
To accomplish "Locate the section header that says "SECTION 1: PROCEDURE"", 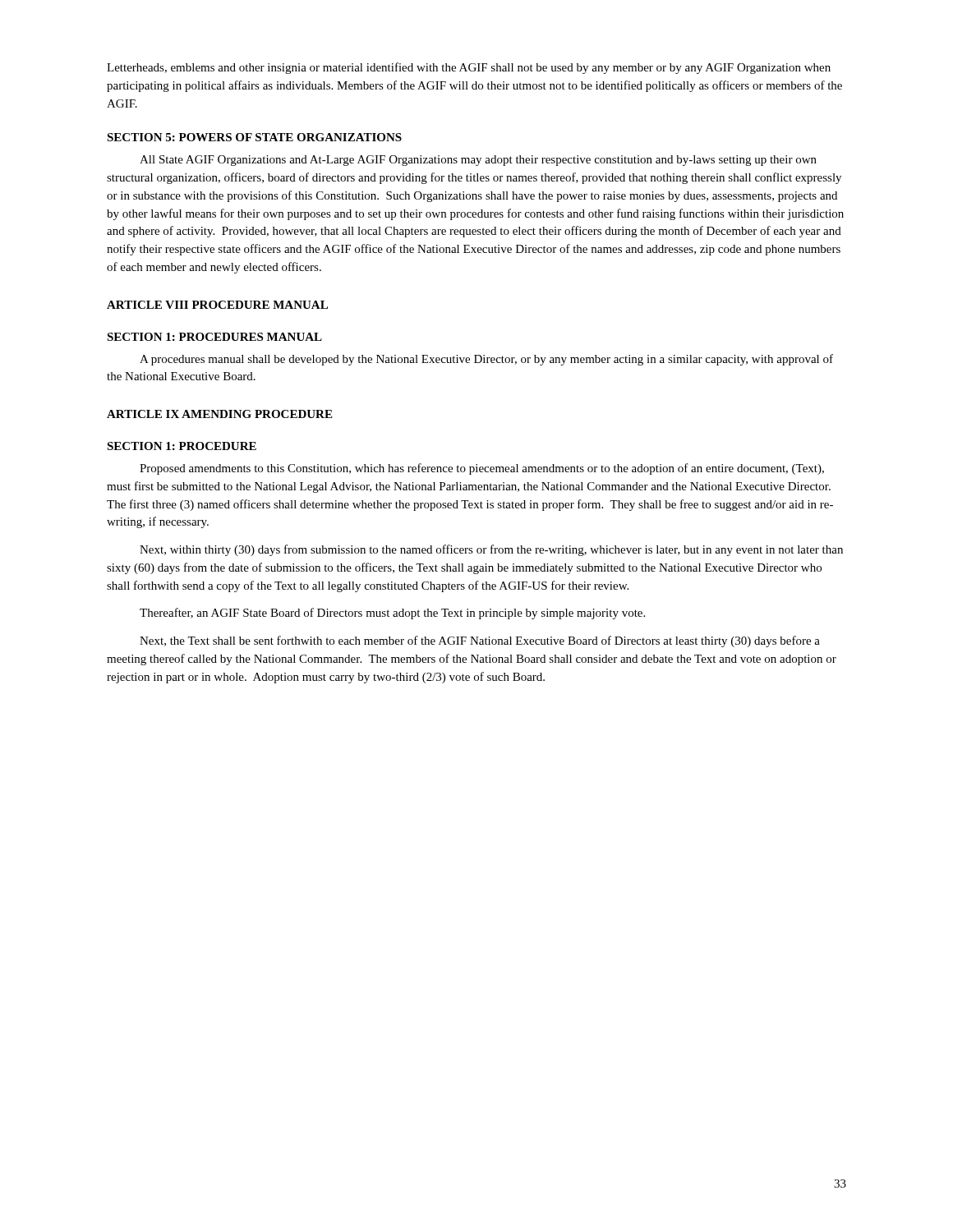I will 182,446.
